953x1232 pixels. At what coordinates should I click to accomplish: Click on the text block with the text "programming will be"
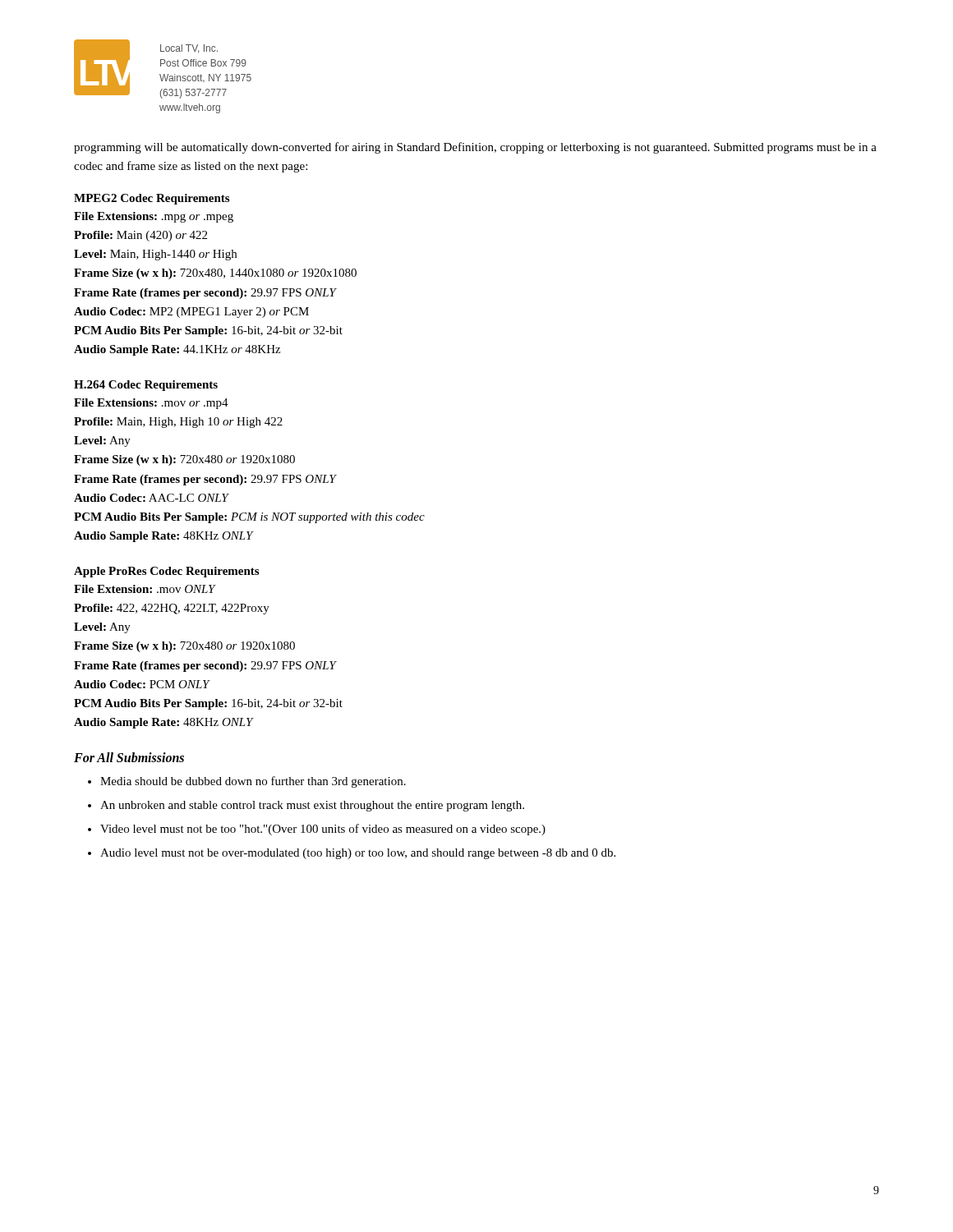[475, 157]
